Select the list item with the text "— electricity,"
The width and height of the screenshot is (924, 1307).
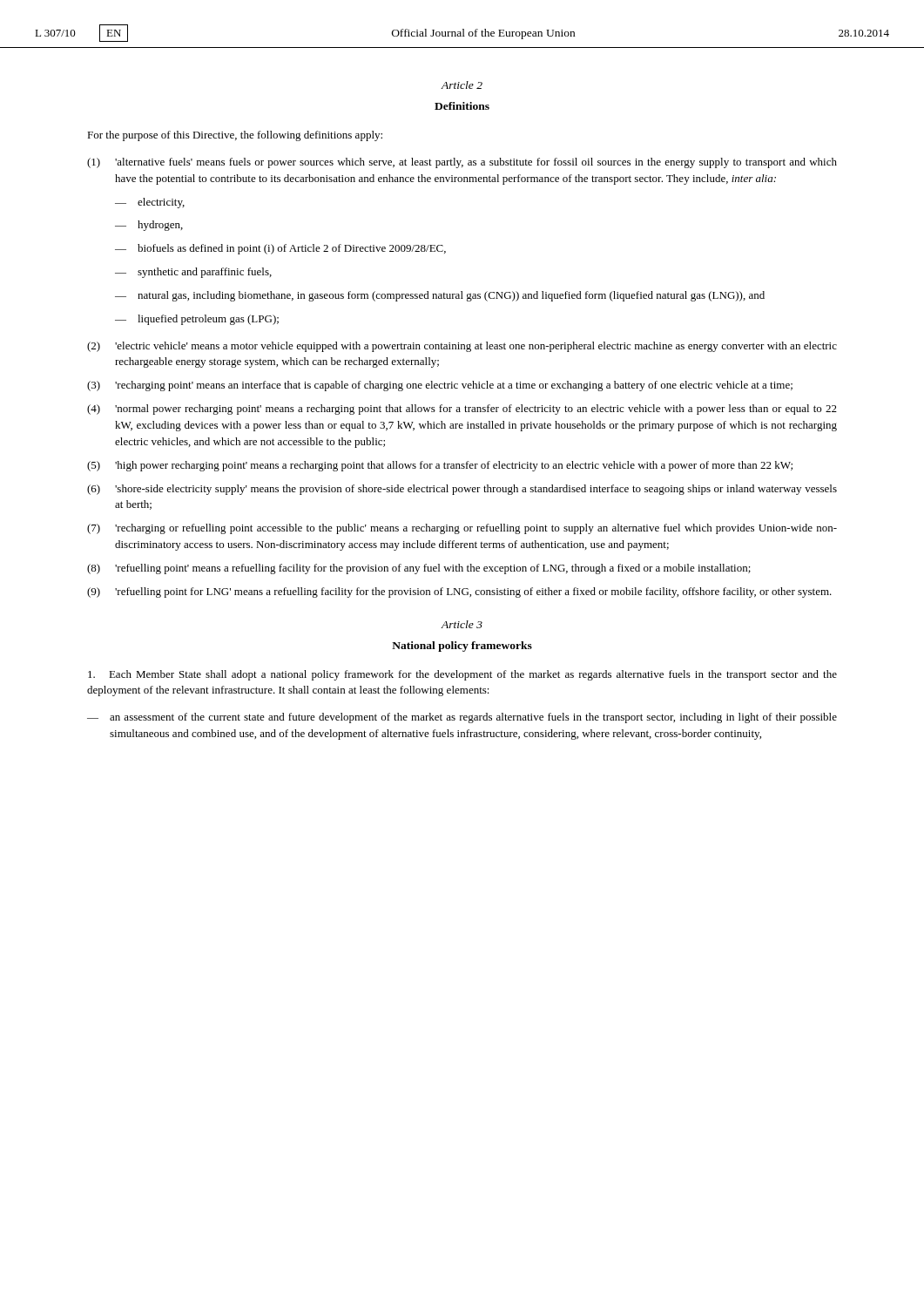coord(150,203)
